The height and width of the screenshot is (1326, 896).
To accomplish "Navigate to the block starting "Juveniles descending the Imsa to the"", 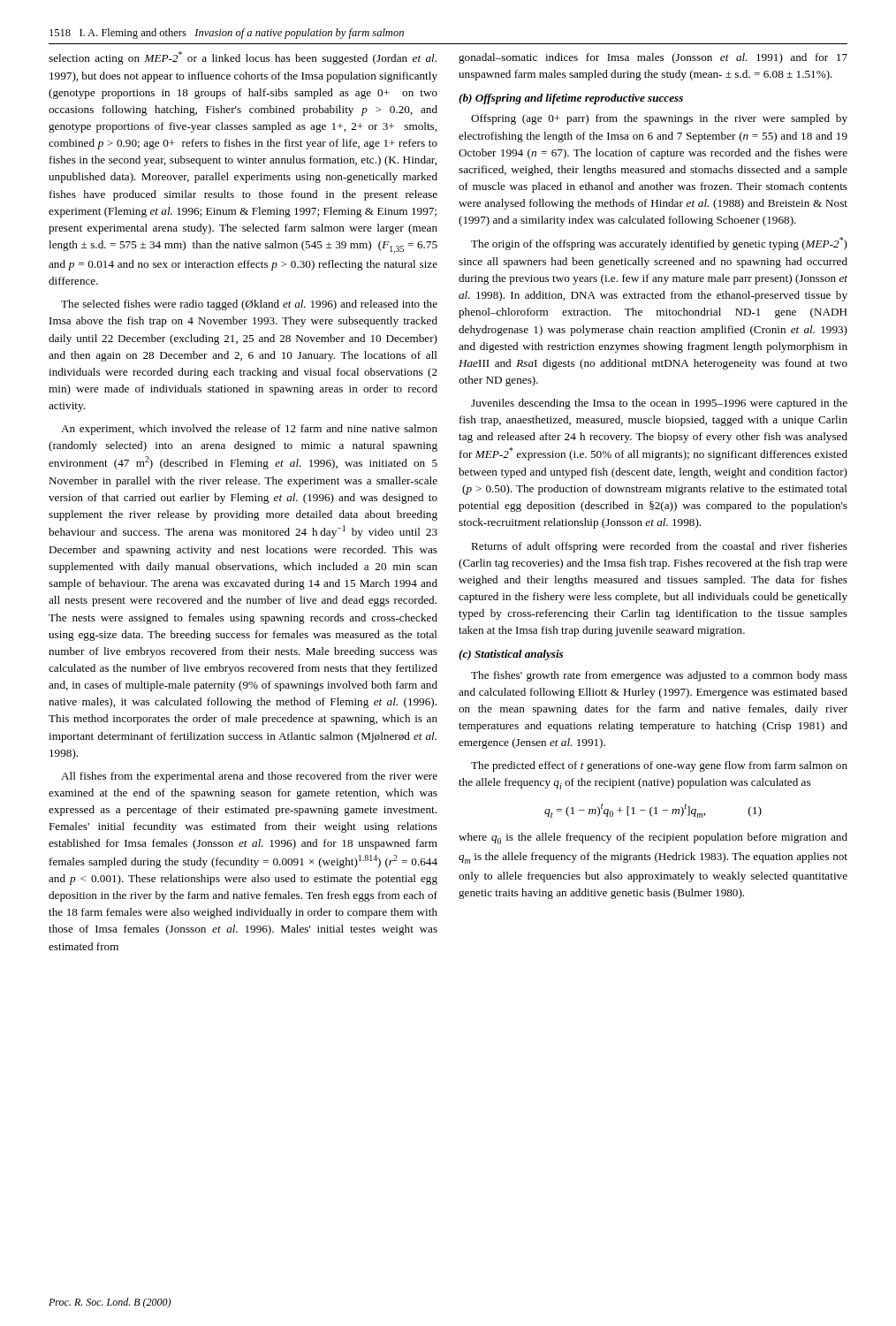I will (x=653, y=463).
